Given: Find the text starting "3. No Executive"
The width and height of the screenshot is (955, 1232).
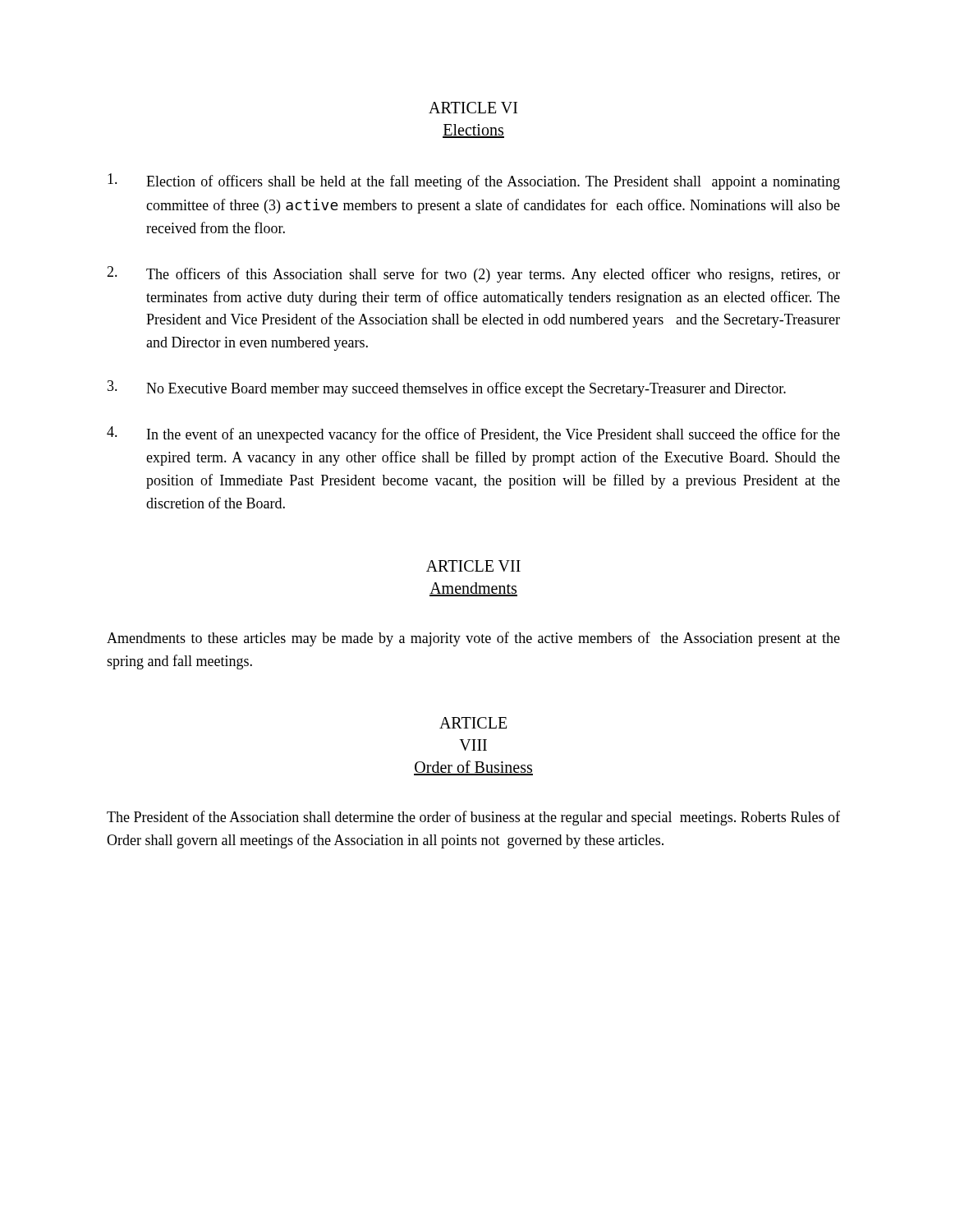Looking at the screenshot, I should click(473, 389).
